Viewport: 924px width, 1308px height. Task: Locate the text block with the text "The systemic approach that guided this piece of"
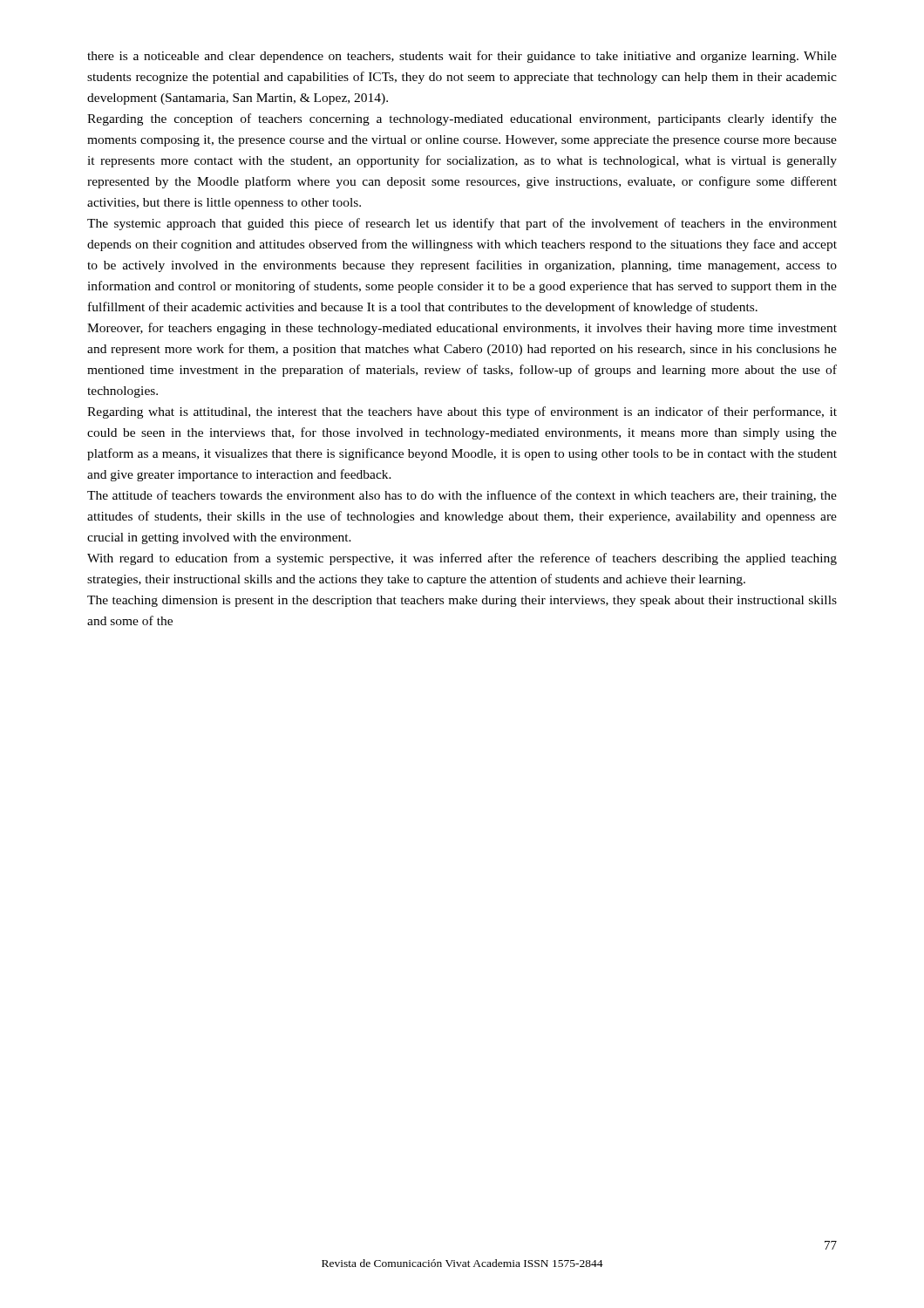462,265
